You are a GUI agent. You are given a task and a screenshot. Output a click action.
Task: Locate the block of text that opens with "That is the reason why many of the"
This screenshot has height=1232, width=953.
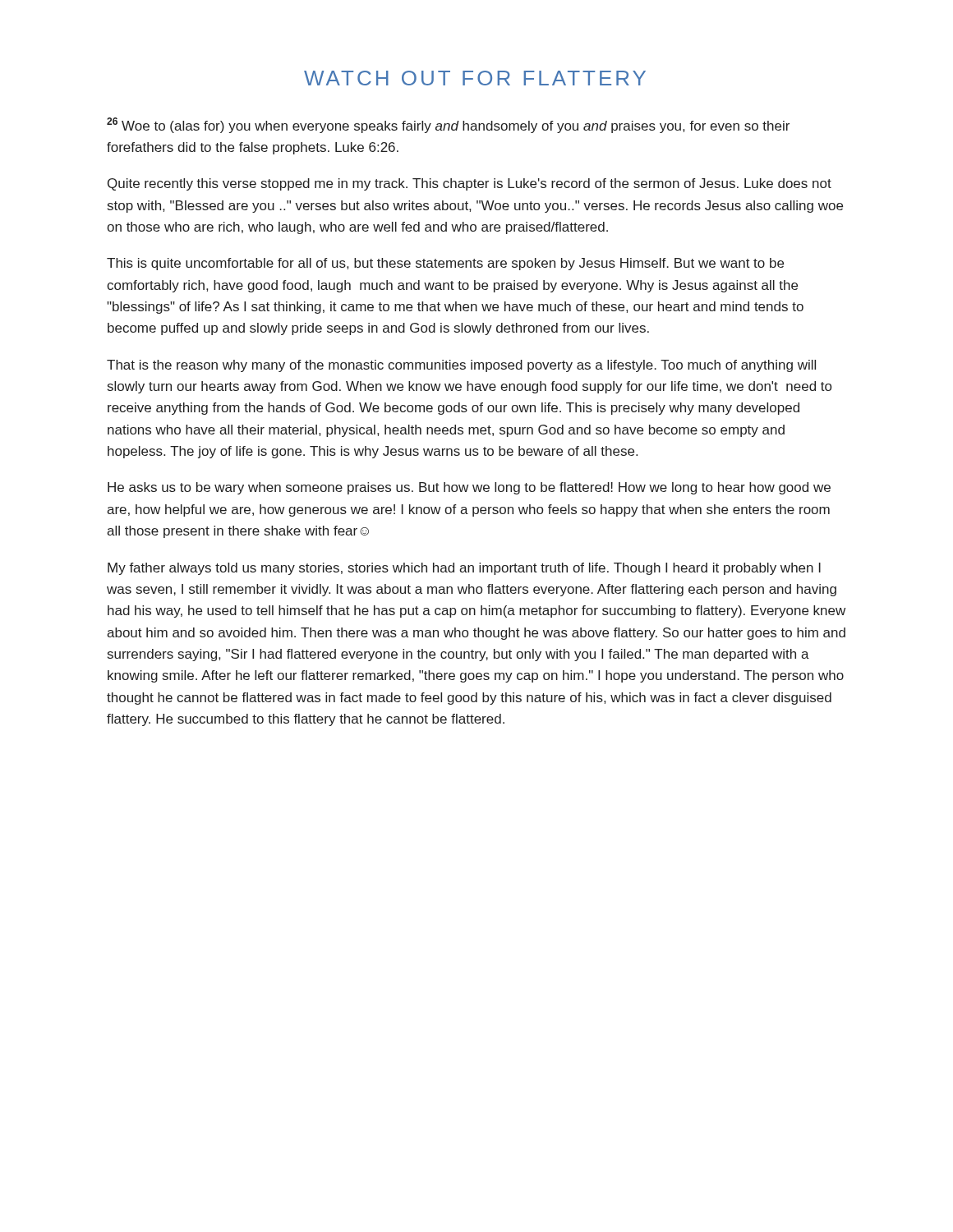click(470, 408)
